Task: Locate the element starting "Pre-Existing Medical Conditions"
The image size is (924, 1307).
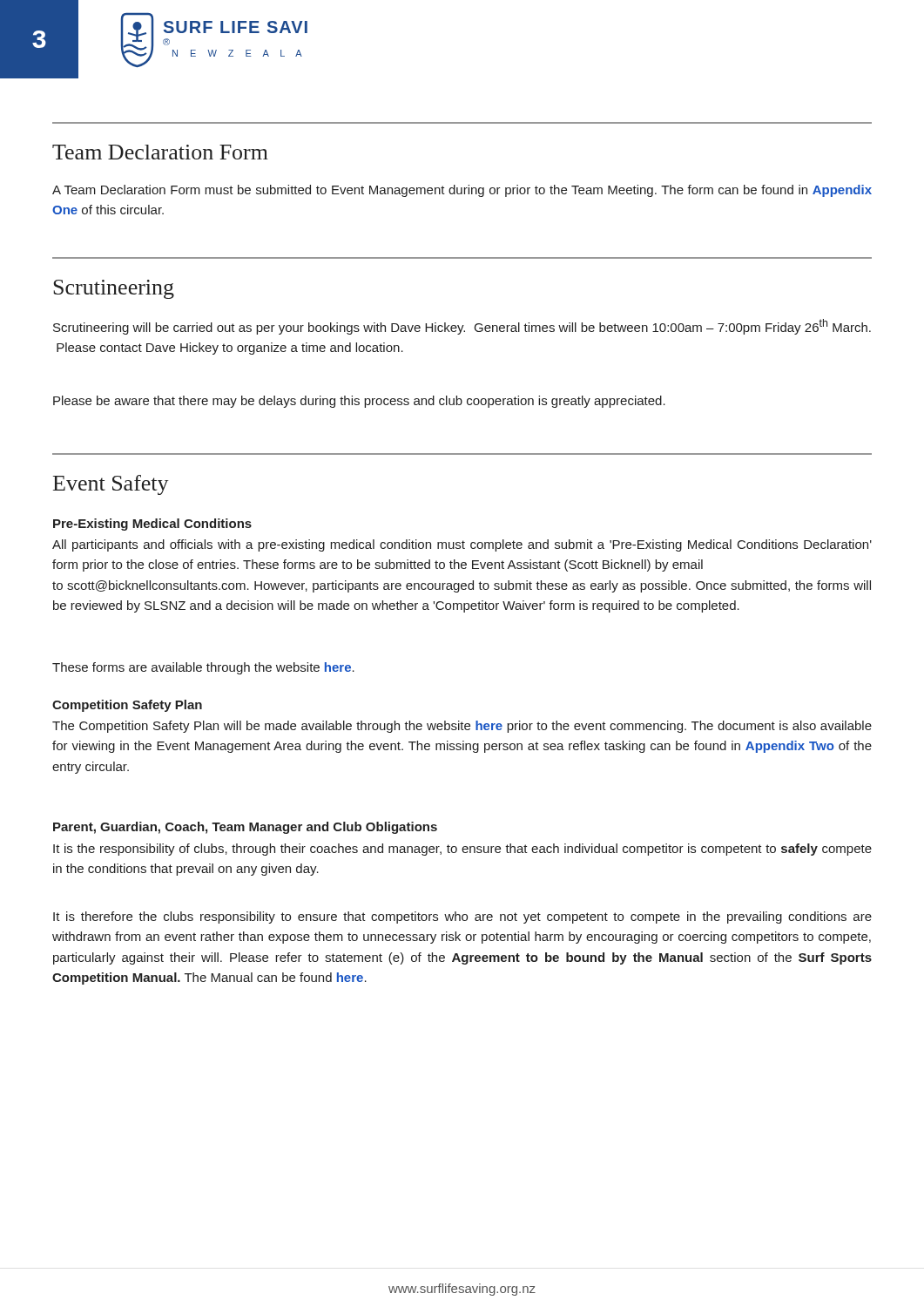Action: pos(152,525)
